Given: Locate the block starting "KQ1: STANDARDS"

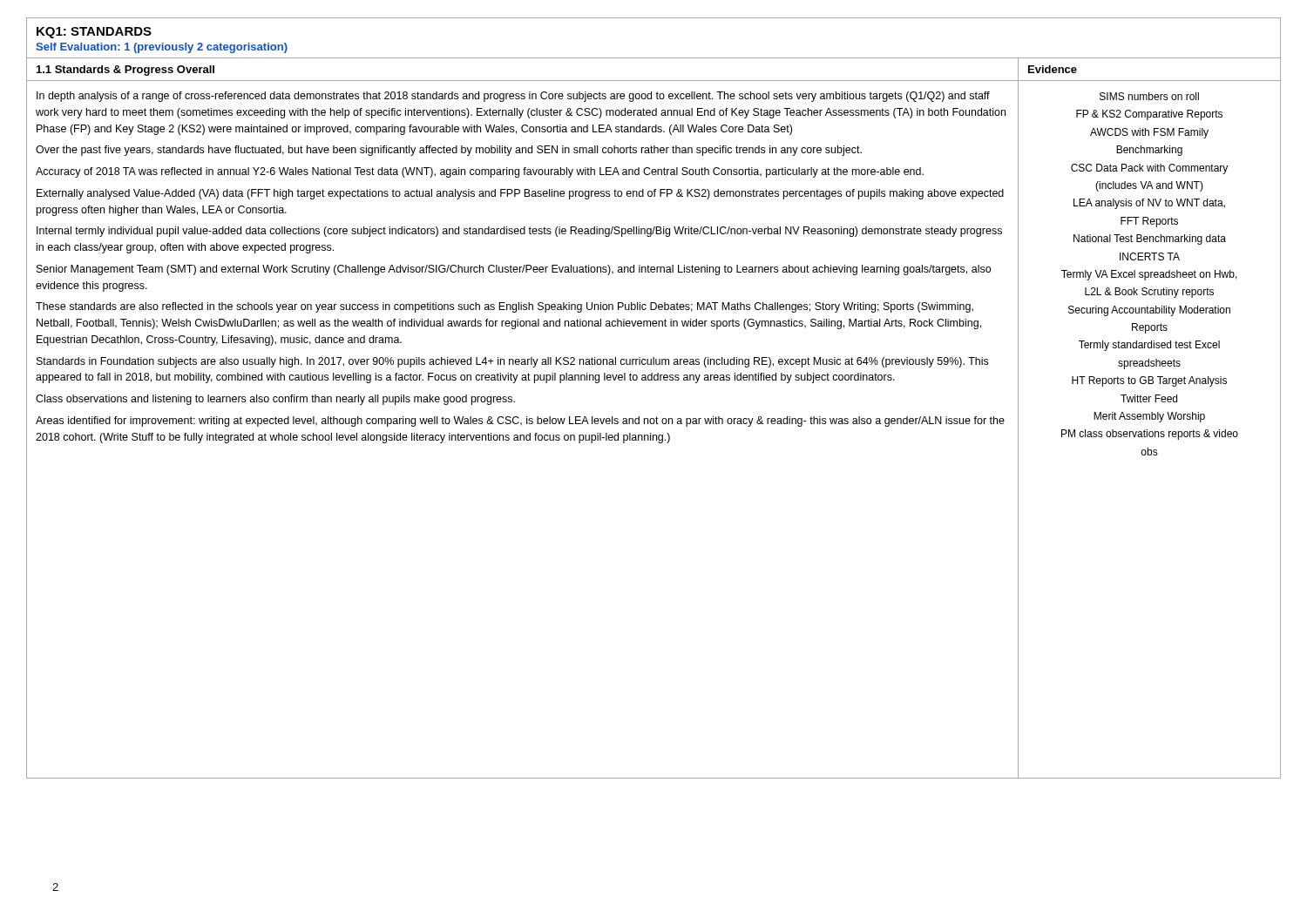Looking at the screenshot, I should pyautogui.click(x=94, y=31).
